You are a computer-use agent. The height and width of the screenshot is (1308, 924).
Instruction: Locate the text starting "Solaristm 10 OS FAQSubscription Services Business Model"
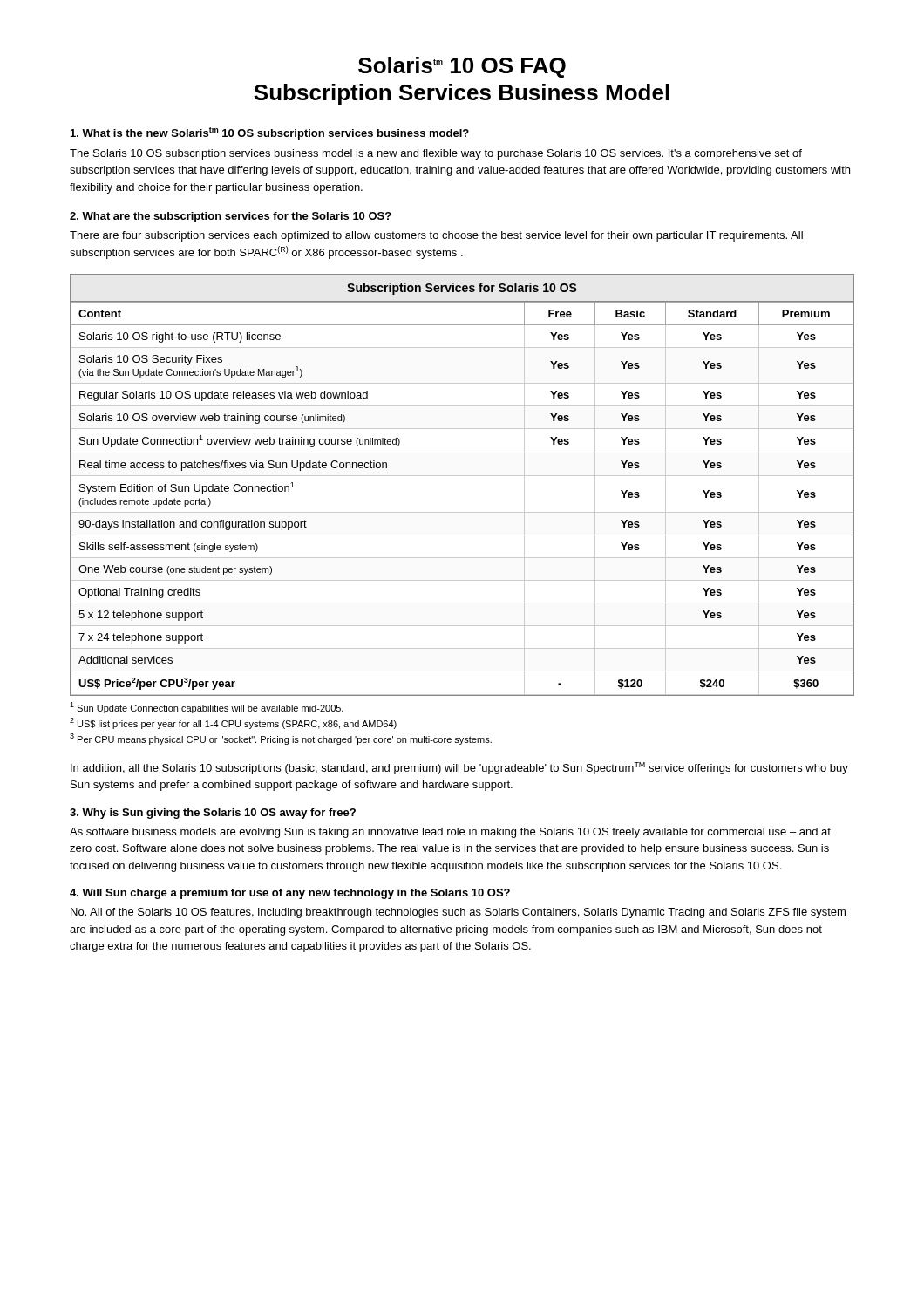click(462, 80)
